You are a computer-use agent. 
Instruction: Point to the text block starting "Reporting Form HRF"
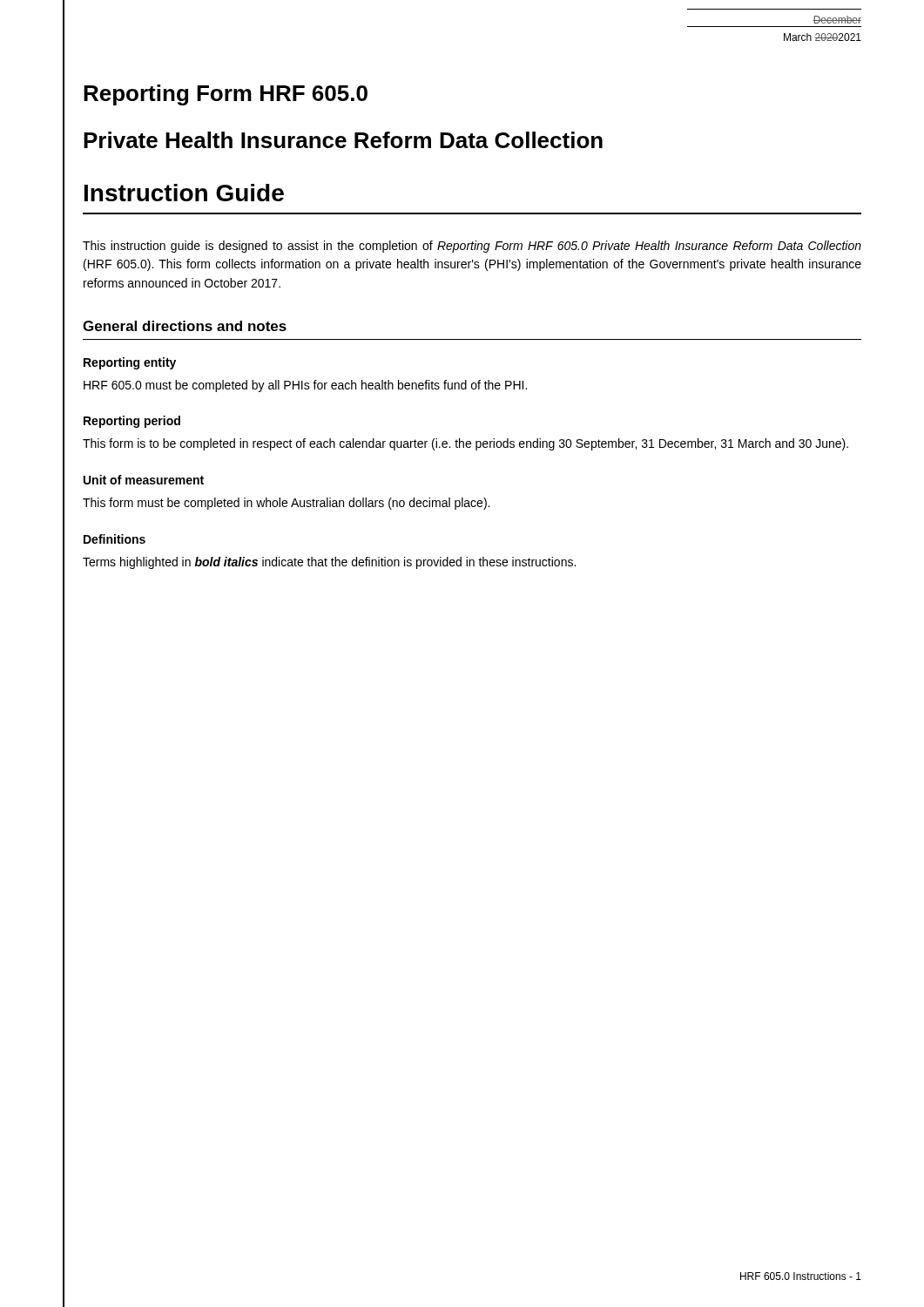click(226, 95)
